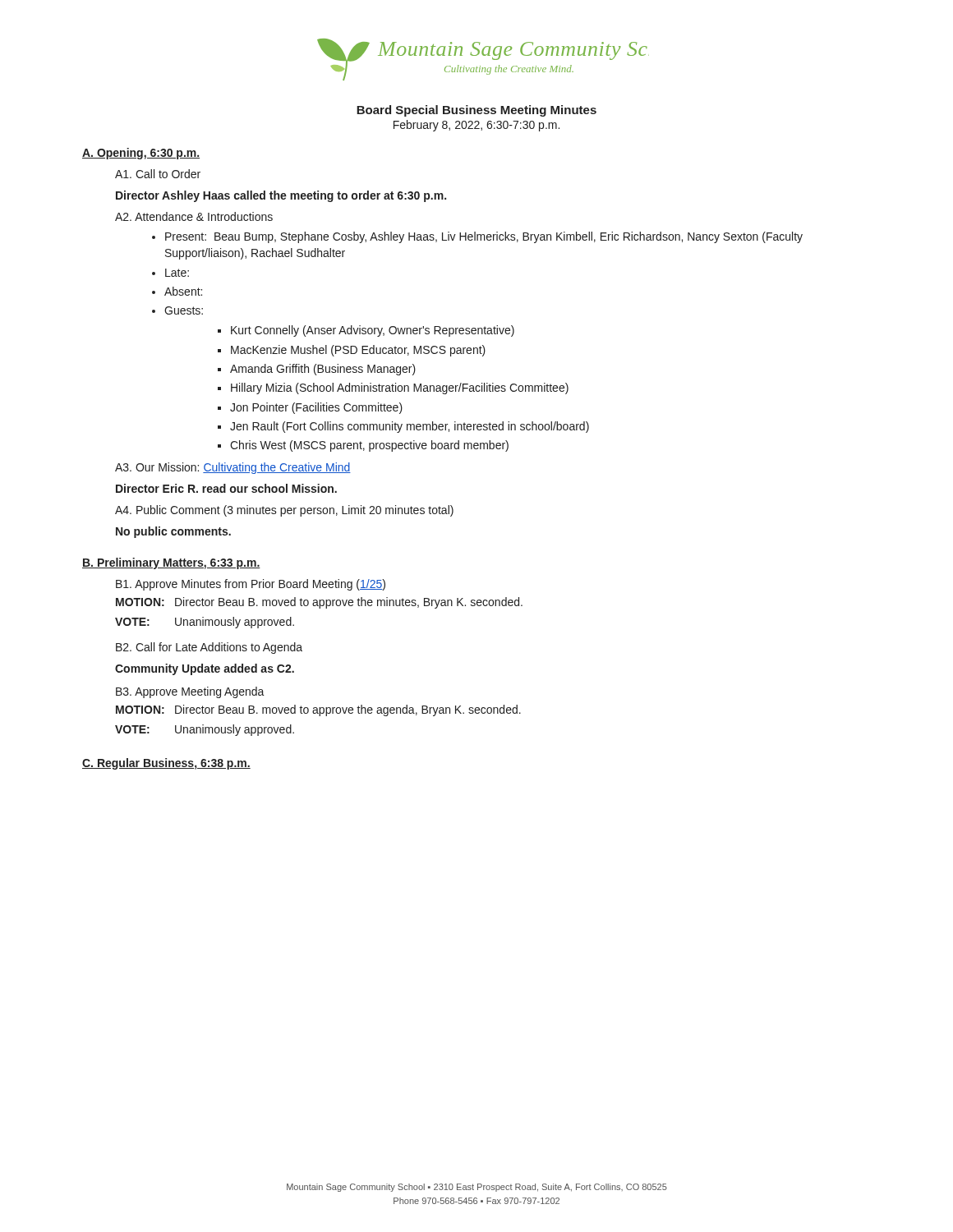This screenshot has height=1232, width=953.
Task: Find the text block that says "Director Beau B. moved to approve the minutes,"
Action: pos(349,602)
